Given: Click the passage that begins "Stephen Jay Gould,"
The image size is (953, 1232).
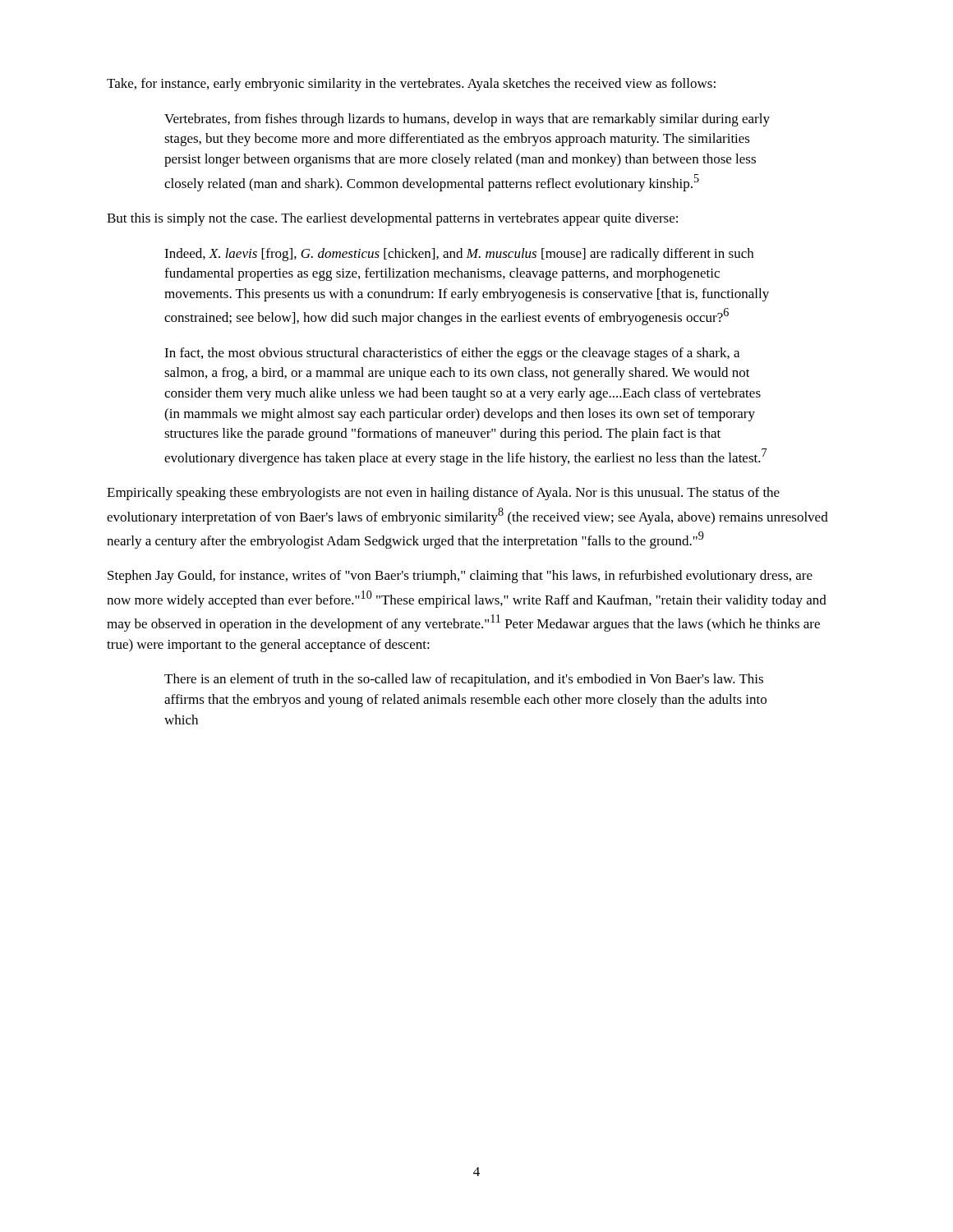Looking at the screenshot, I should tap(467, 610).
